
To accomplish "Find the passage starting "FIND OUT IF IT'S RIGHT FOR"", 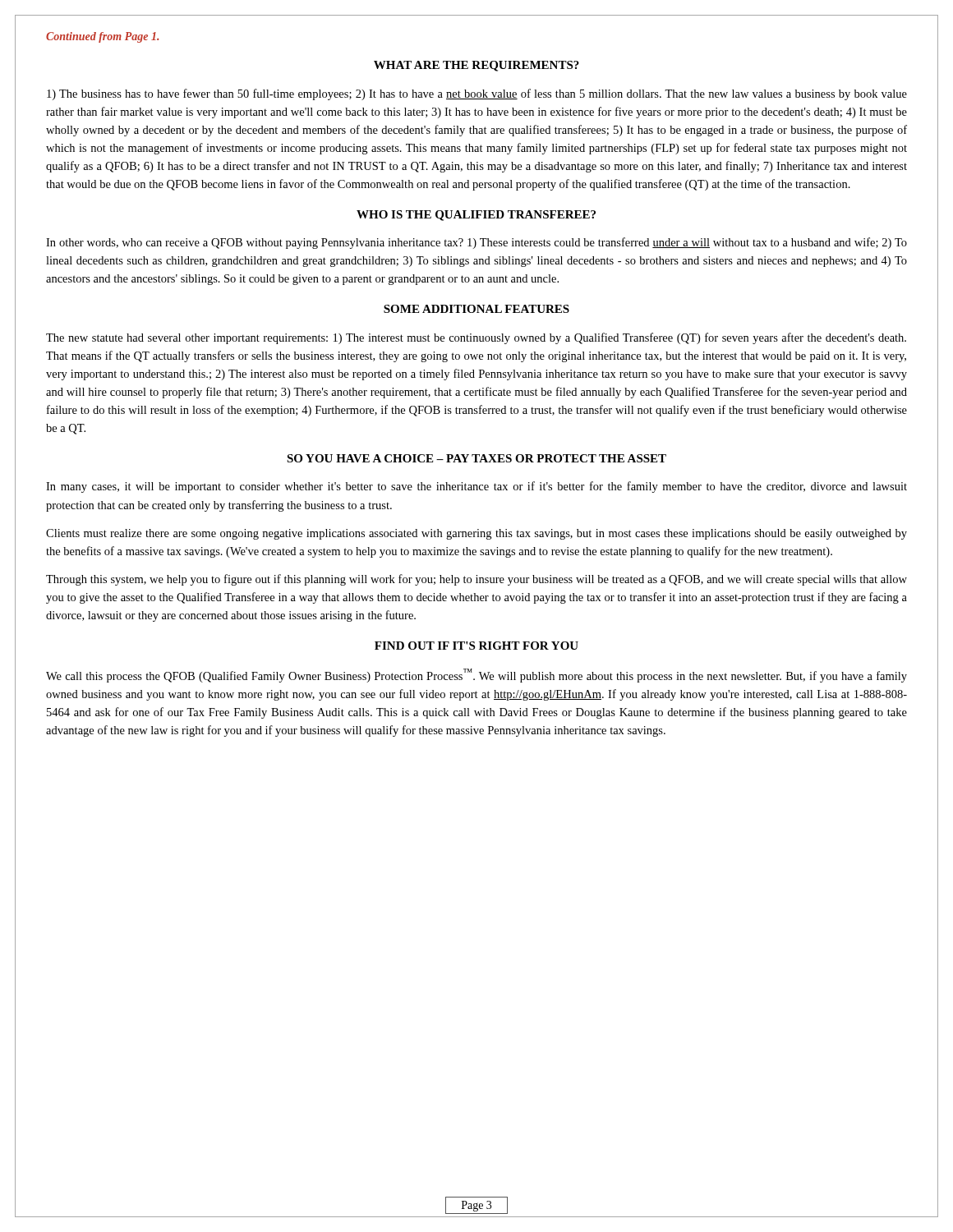I will coord(476,646).
